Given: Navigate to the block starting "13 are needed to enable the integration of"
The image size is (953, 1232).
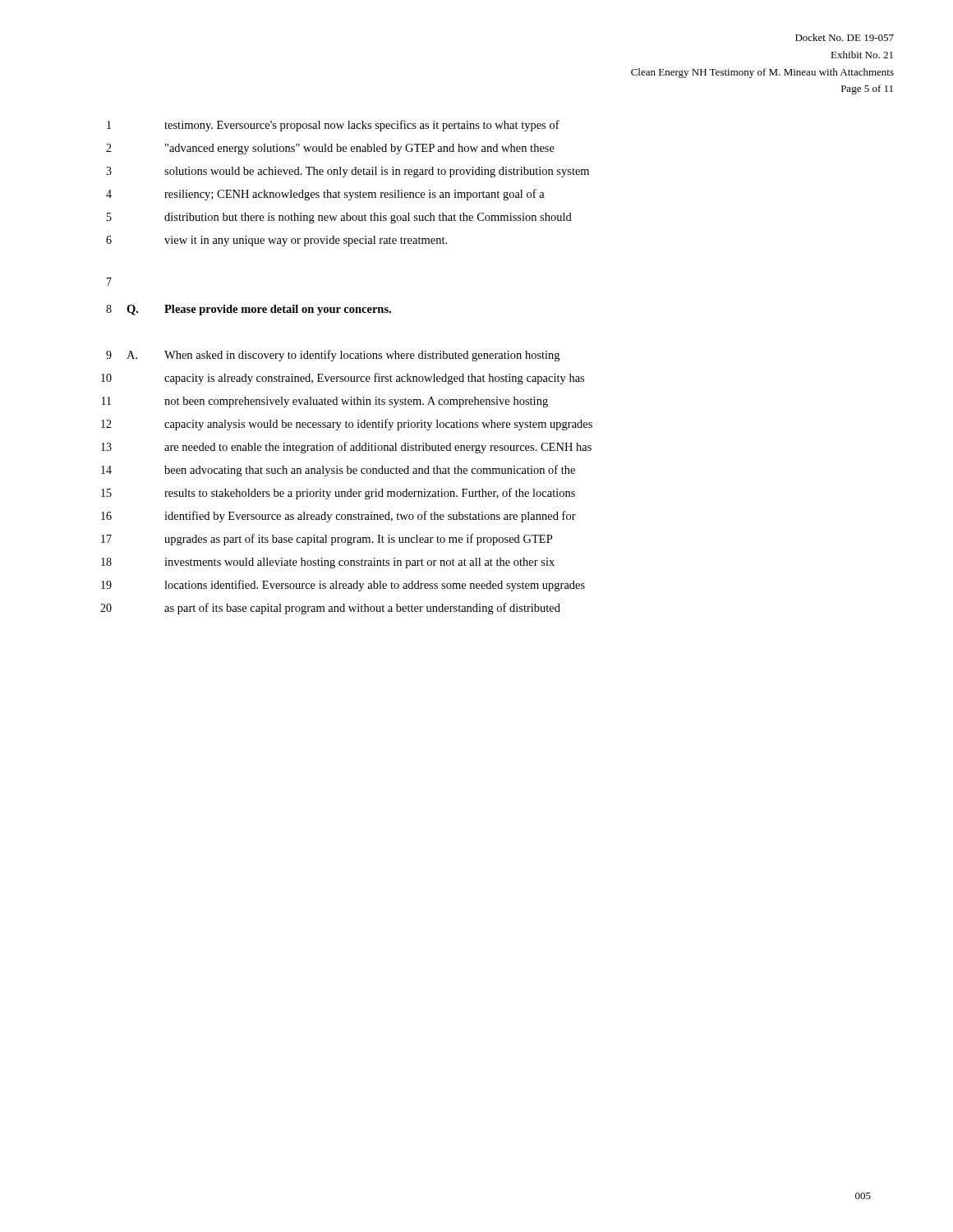Looking at the screenshot, I should tap(476, 447).
